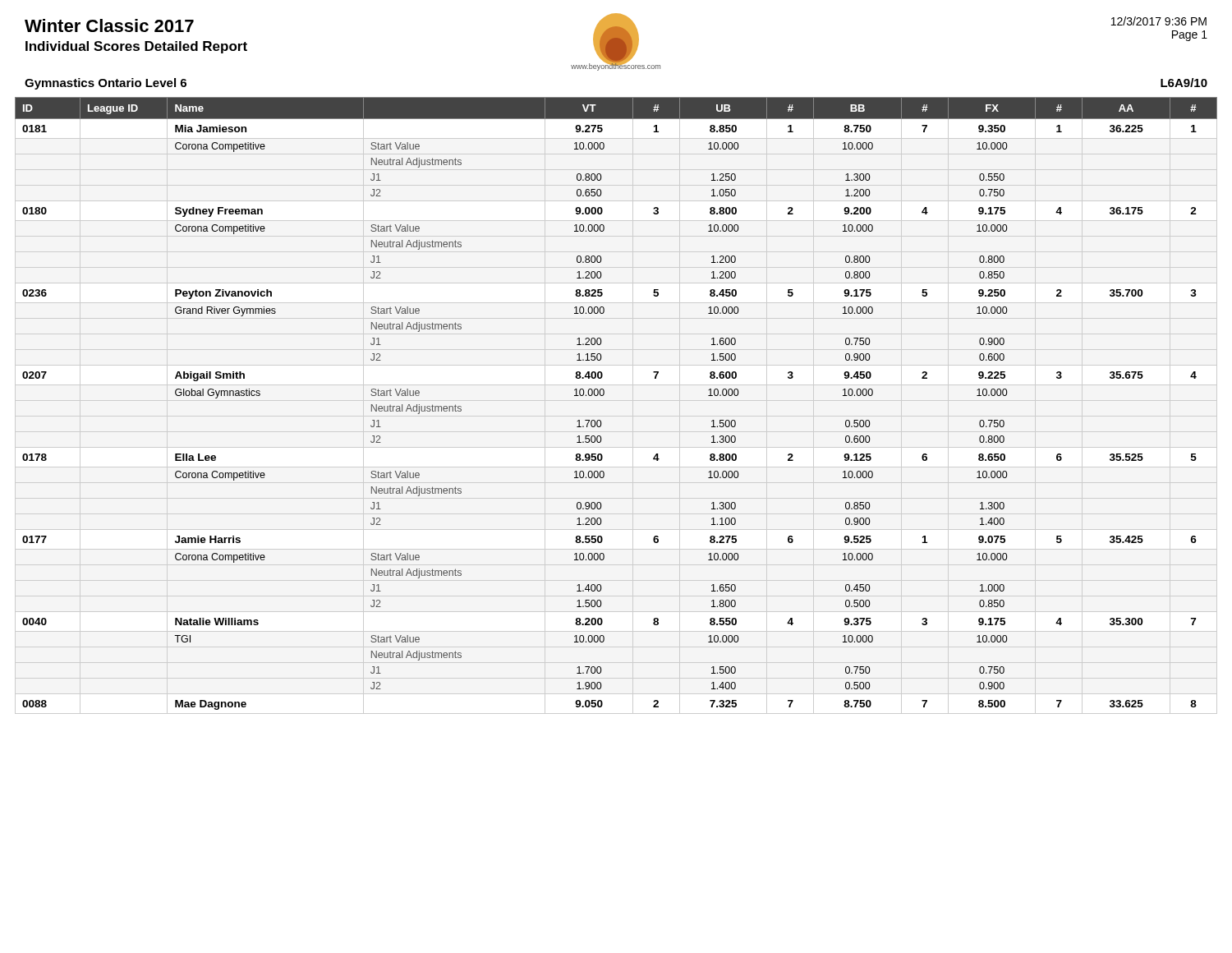Locate the logo
The width and height of the screenshot is (1232, 953).
pyautogui.click(x=616, y=43)
